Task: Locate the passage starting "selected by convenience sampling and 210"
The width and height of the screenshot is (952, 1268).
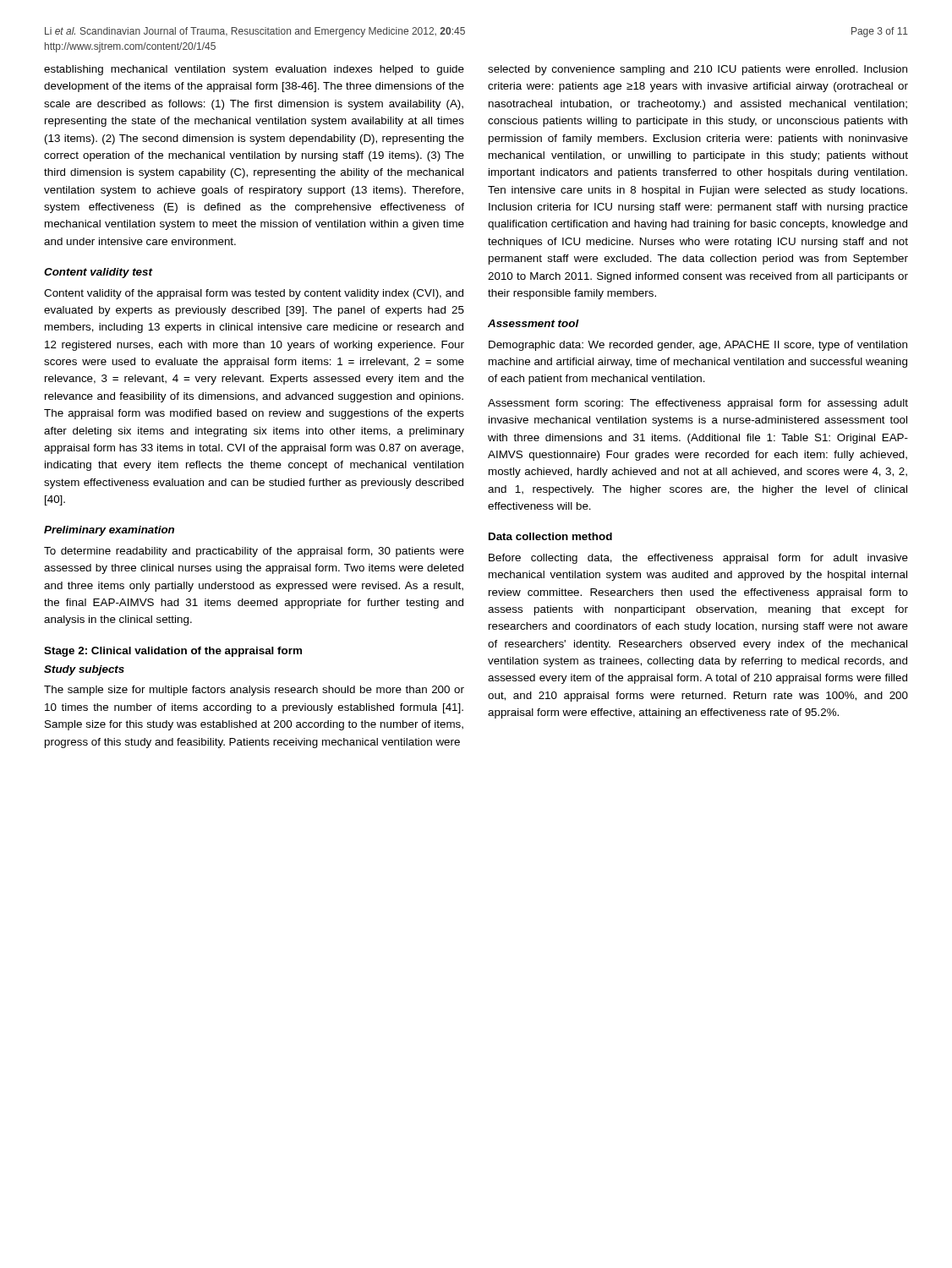Action: click(698, 181)
